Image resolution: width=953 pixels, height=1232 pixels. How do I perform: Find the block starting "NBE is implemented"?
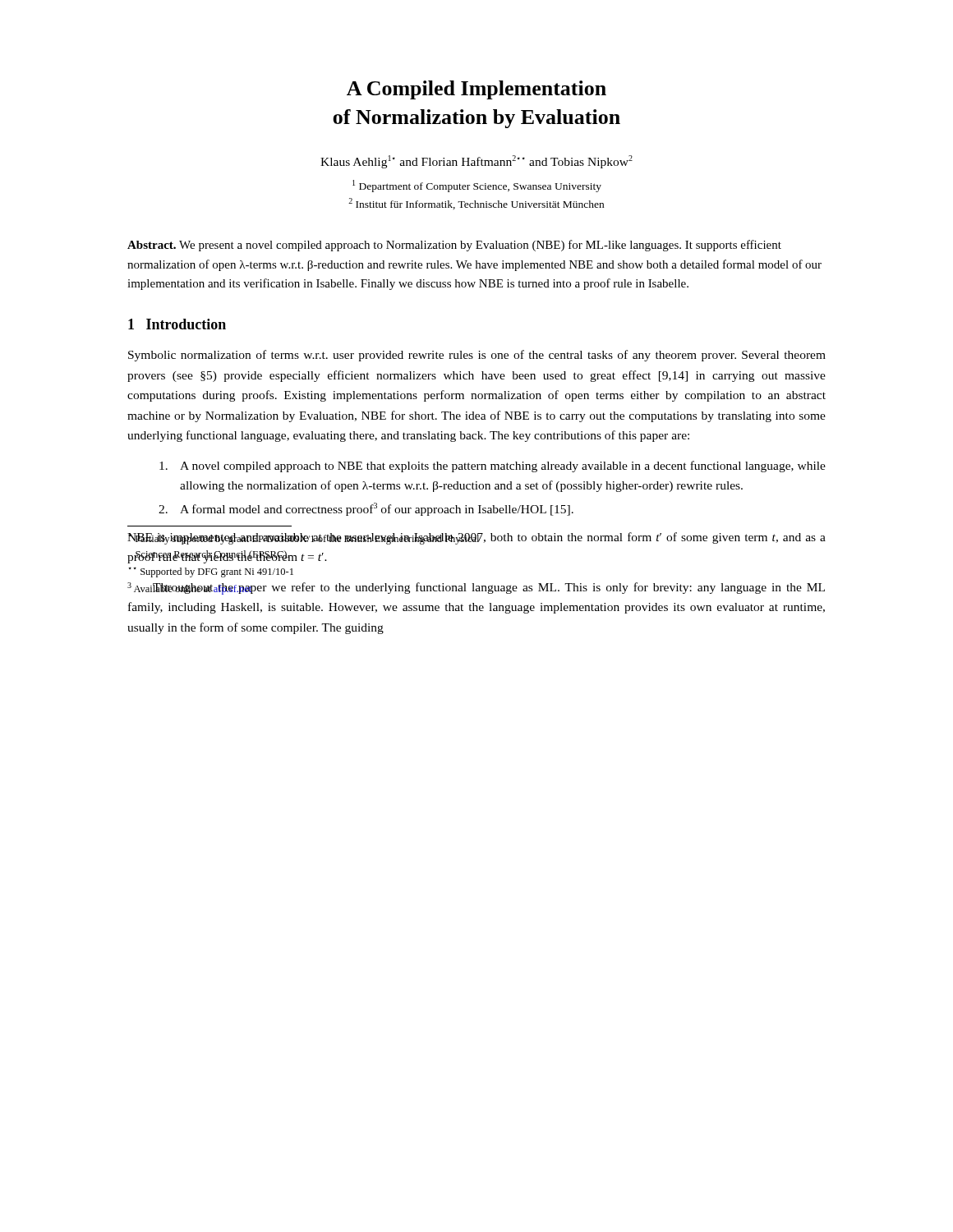coord(476,547)
